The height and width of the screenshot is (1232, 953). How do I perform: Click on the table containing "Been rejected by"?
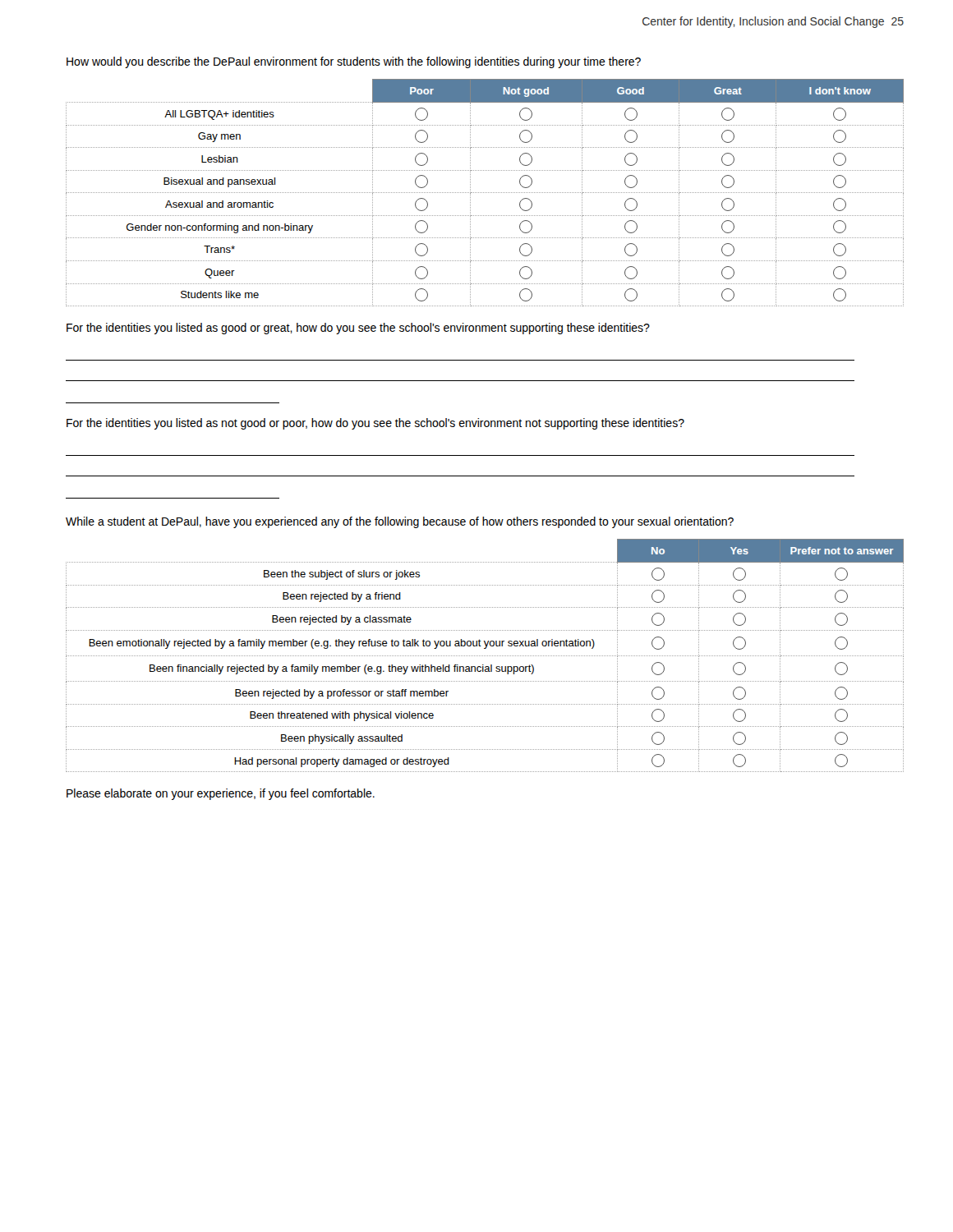485,656
